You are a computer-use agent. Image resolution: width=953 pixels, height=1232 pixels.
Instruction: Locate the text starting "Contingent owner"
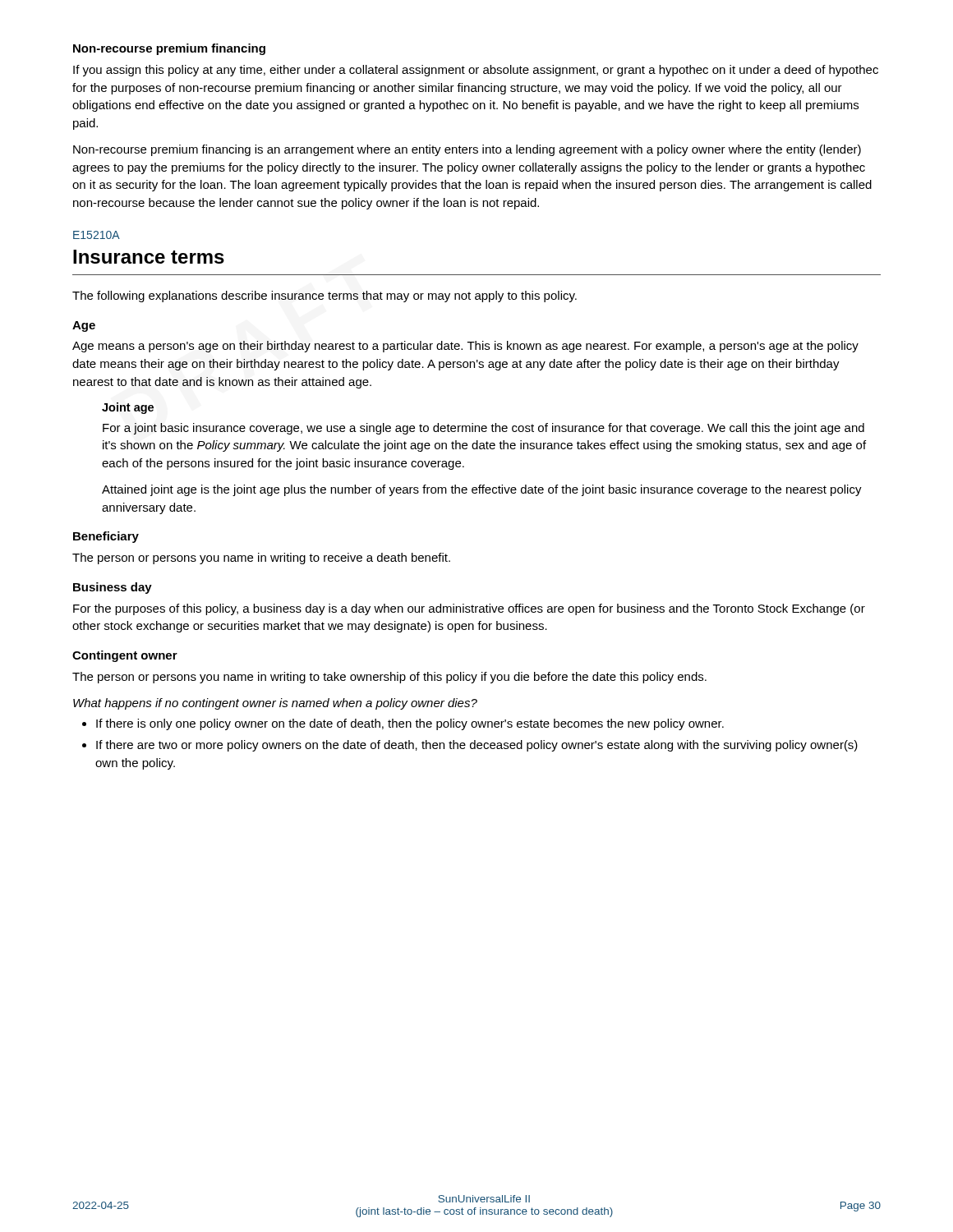tap(125, 656)
